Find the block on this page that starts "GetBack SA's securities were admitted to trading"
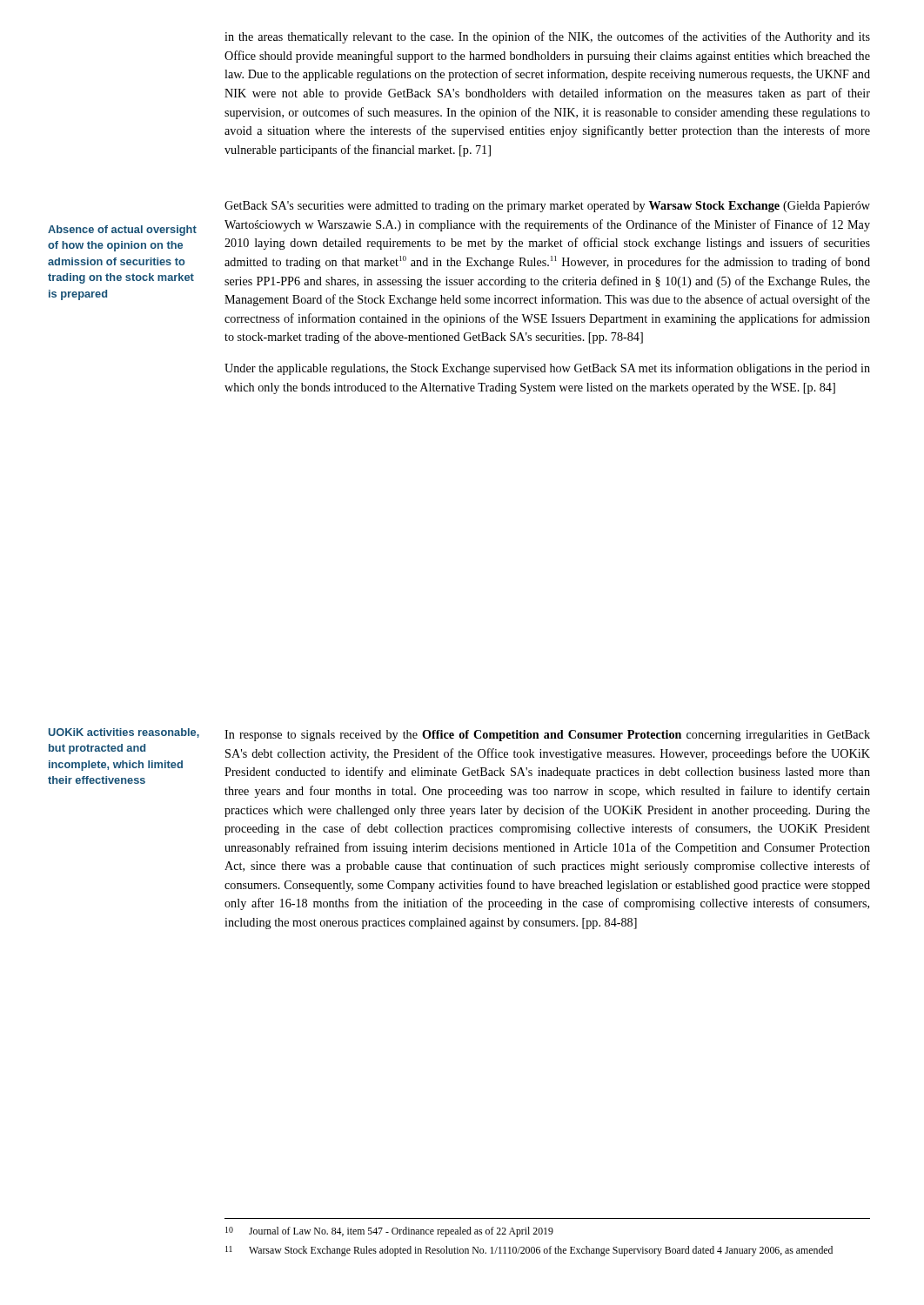This screenshot has height=1305, width=924. [547, 297]
